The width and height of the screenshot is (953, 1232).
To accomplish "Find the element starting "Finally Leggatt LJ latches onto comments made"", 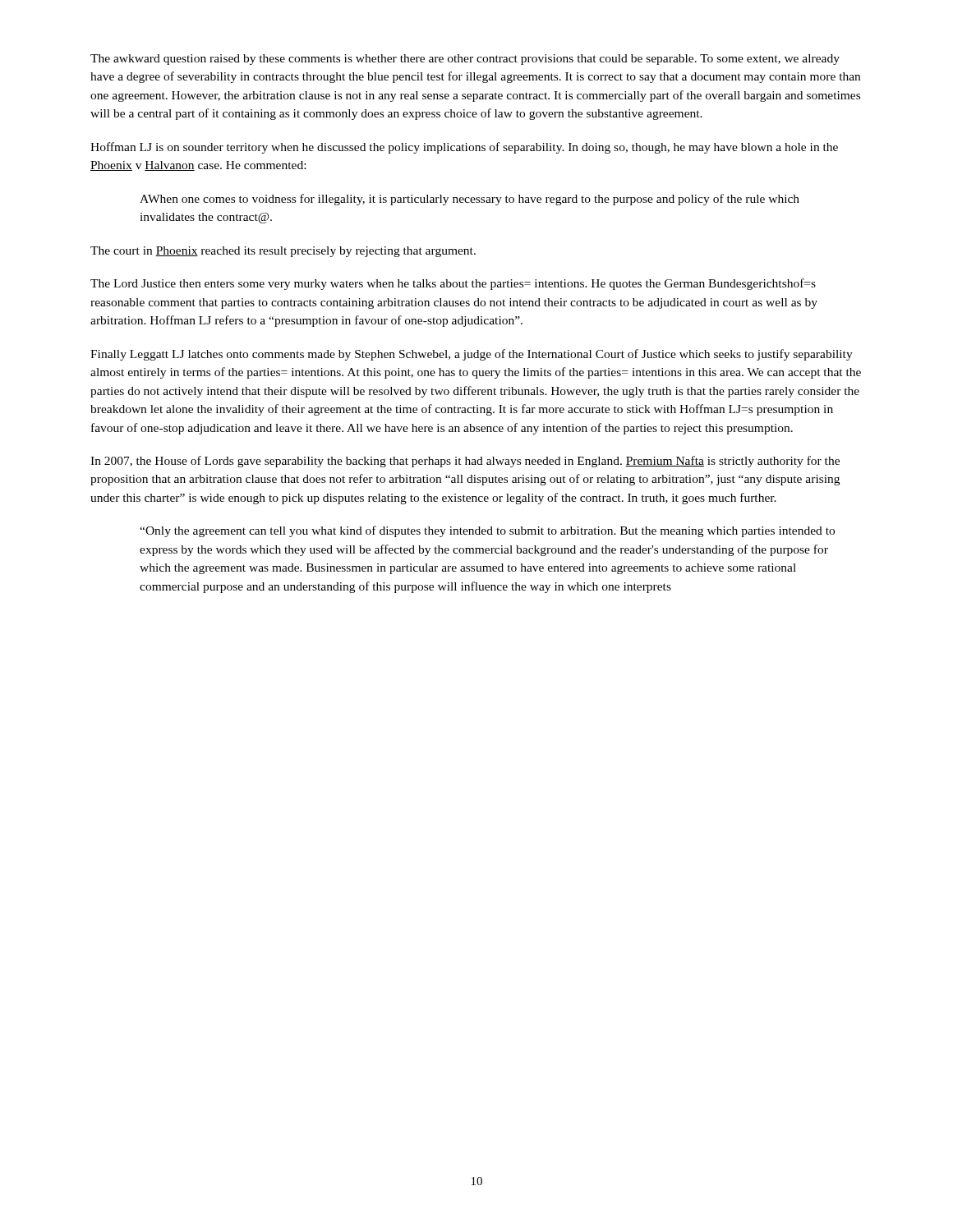I will (476, 390).
